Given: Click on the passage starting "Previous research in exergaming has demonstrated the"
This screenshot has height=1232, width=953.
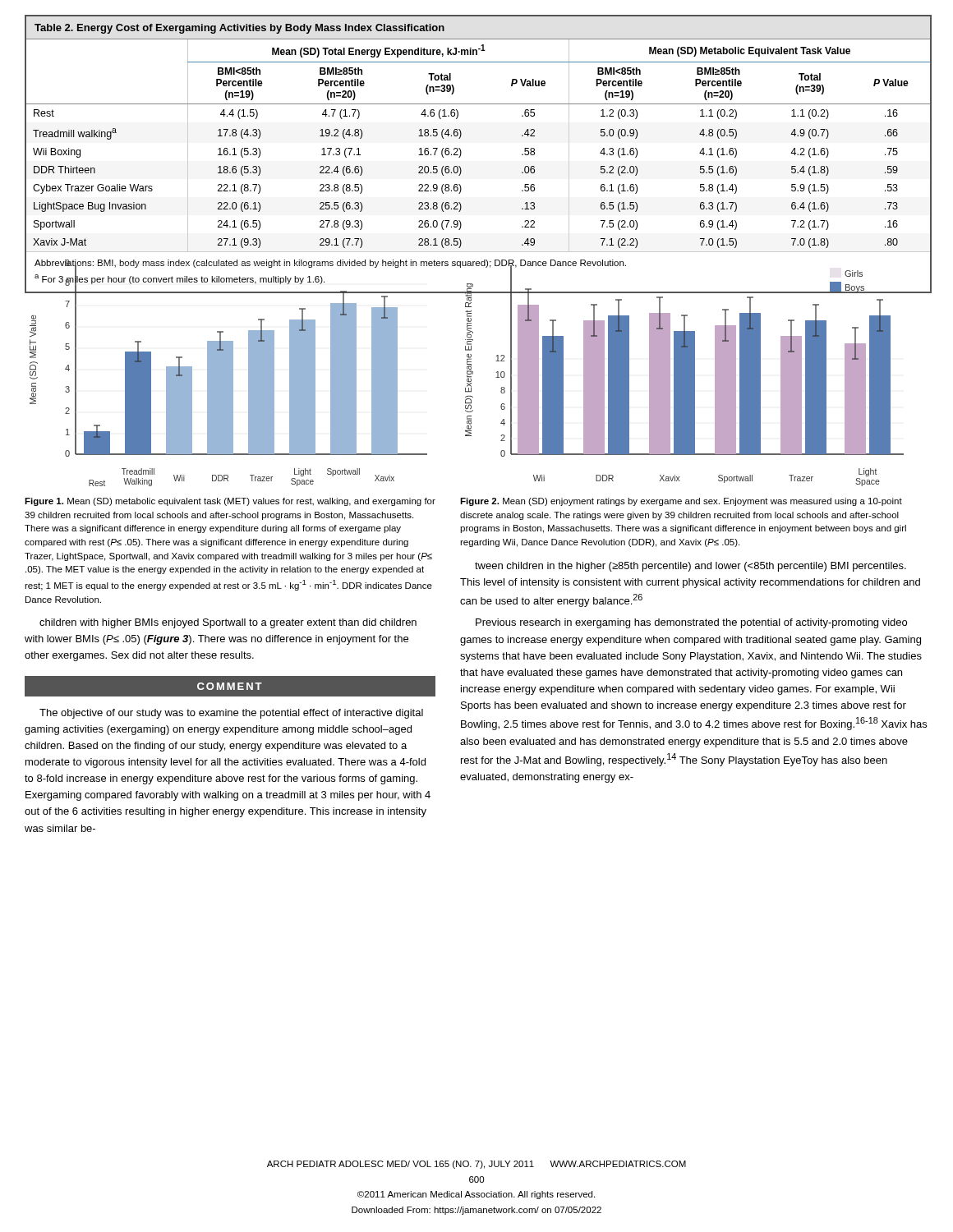Looking at the screenshot, I should [694, 700].
